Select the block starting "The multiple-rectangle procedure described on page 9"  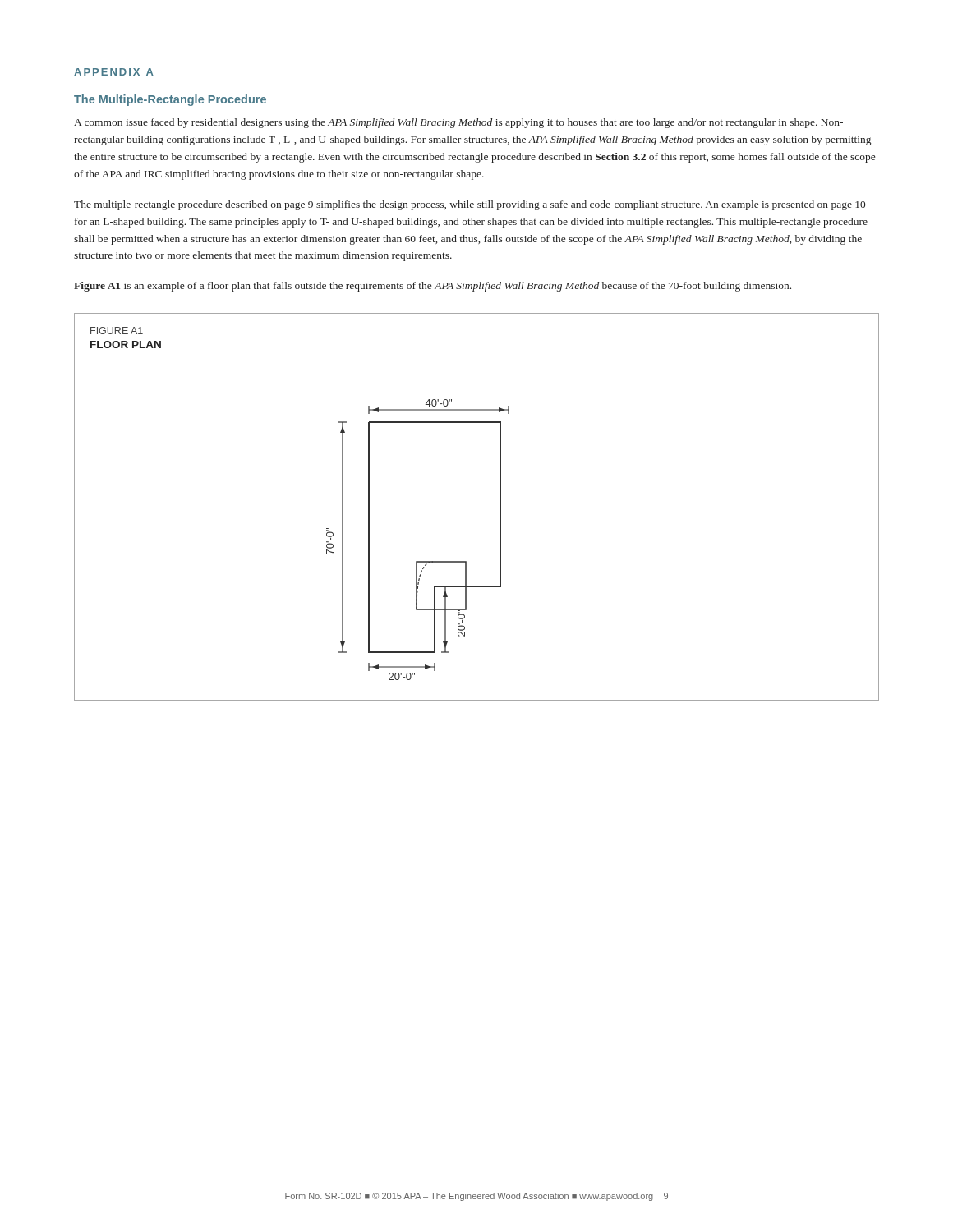(471, 230)
